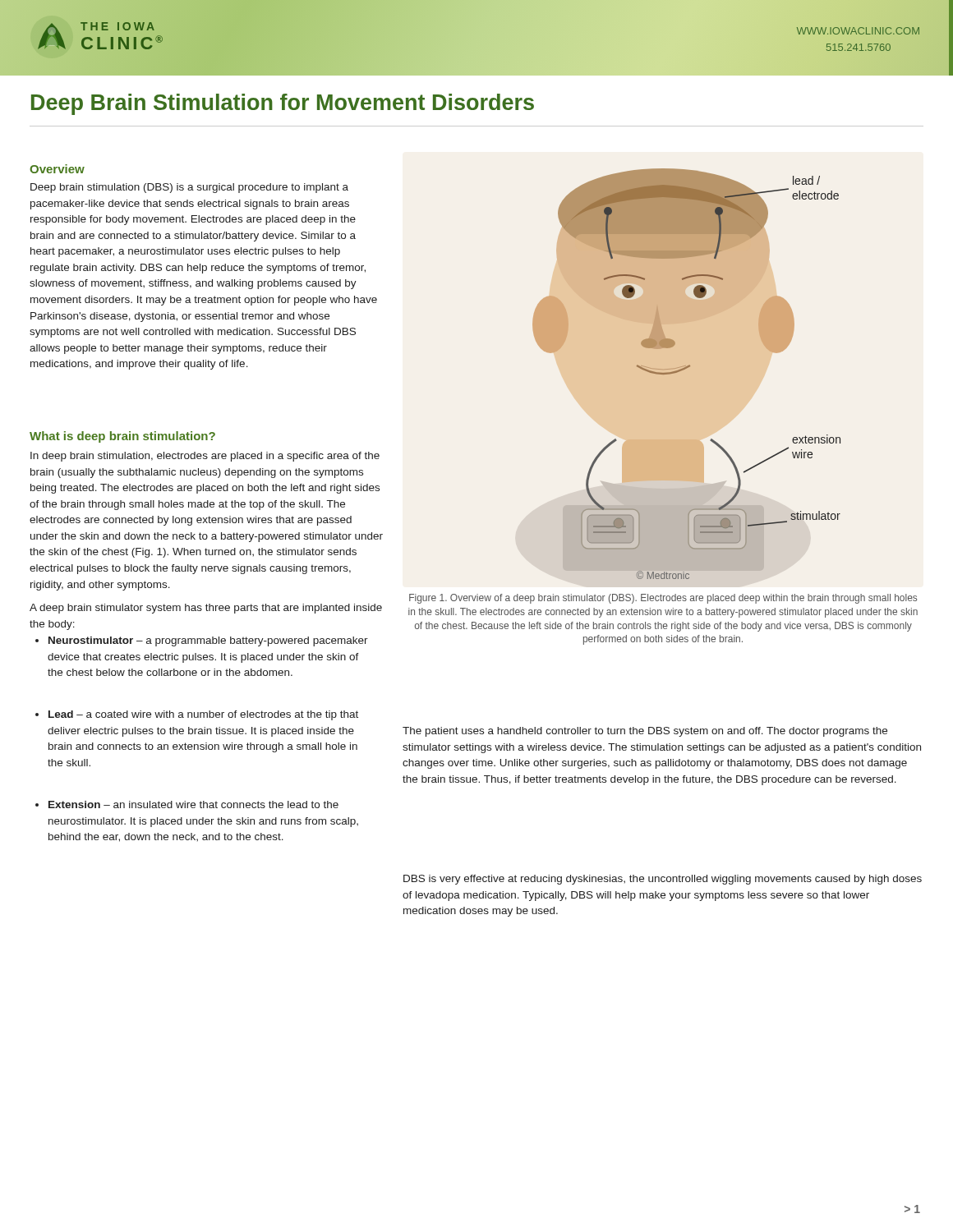Click on the title with the text "Deep Brain Stimulation for"
The width and height of the screenshot is (953, 1232).
[x=476, y=108]
